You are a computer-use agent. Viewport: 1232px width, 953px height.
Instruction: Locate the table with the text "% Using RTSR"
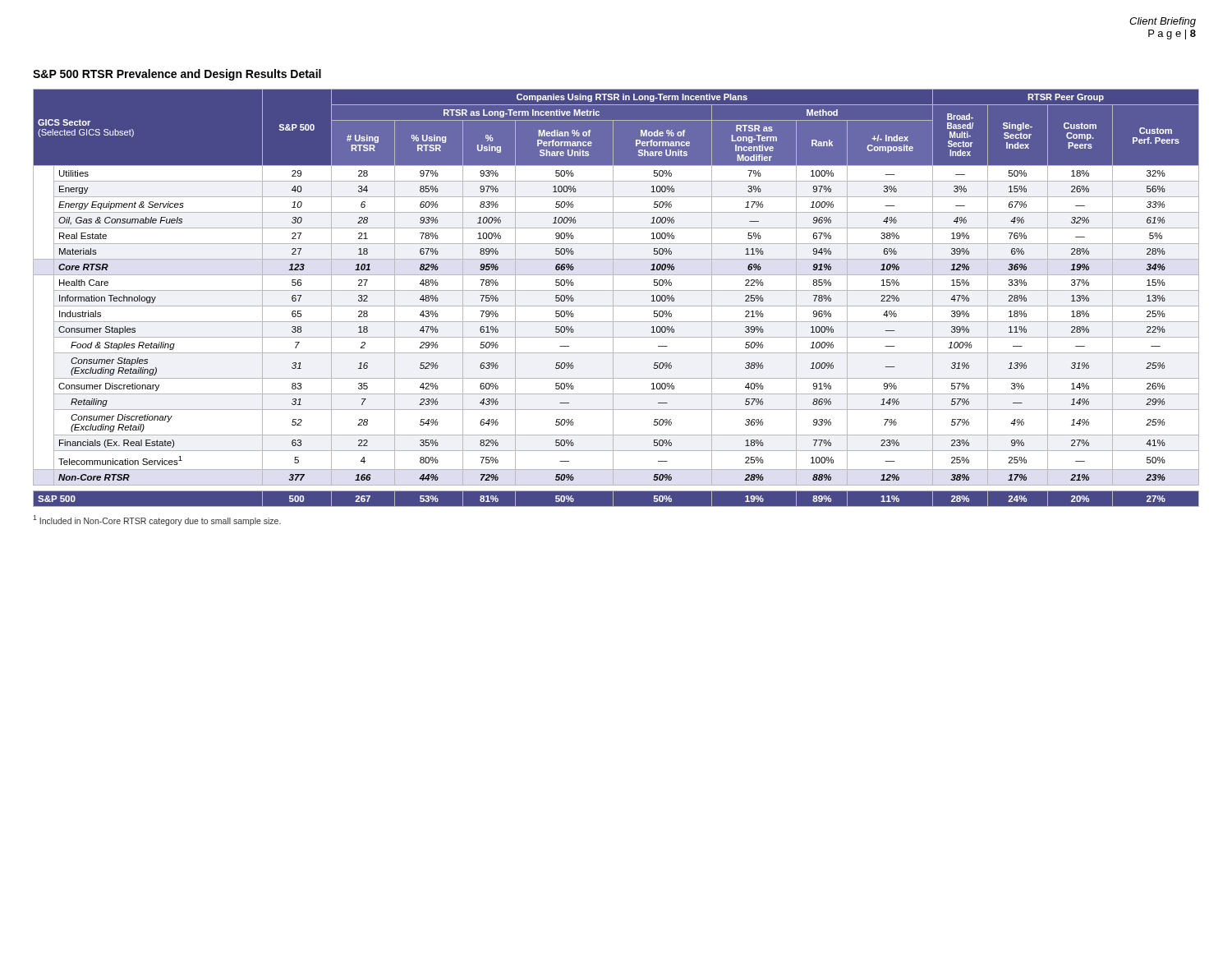[616, 298]
